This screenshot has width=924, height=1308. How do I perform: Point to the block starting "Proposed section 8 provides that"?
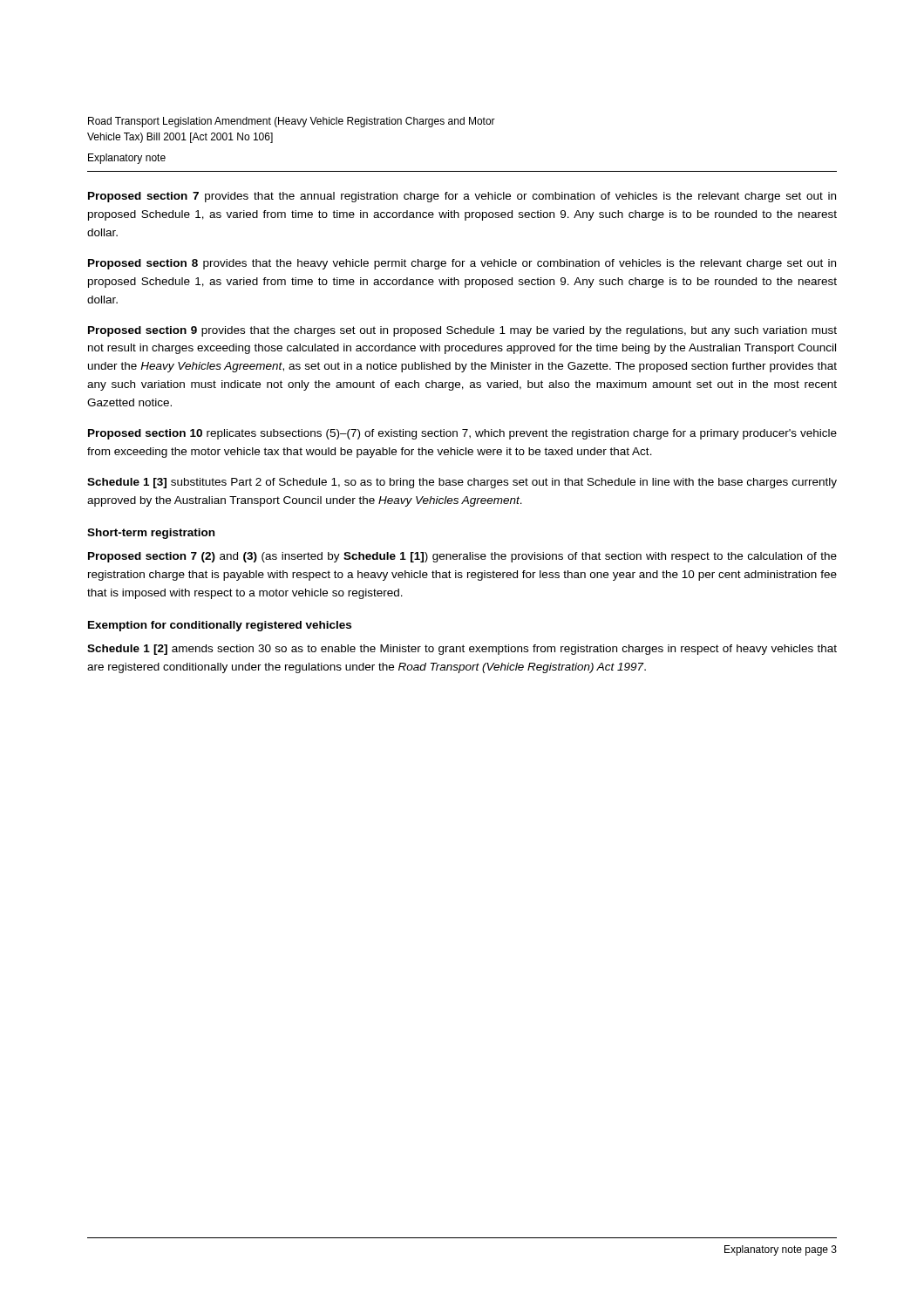click(x=462, y=281)
